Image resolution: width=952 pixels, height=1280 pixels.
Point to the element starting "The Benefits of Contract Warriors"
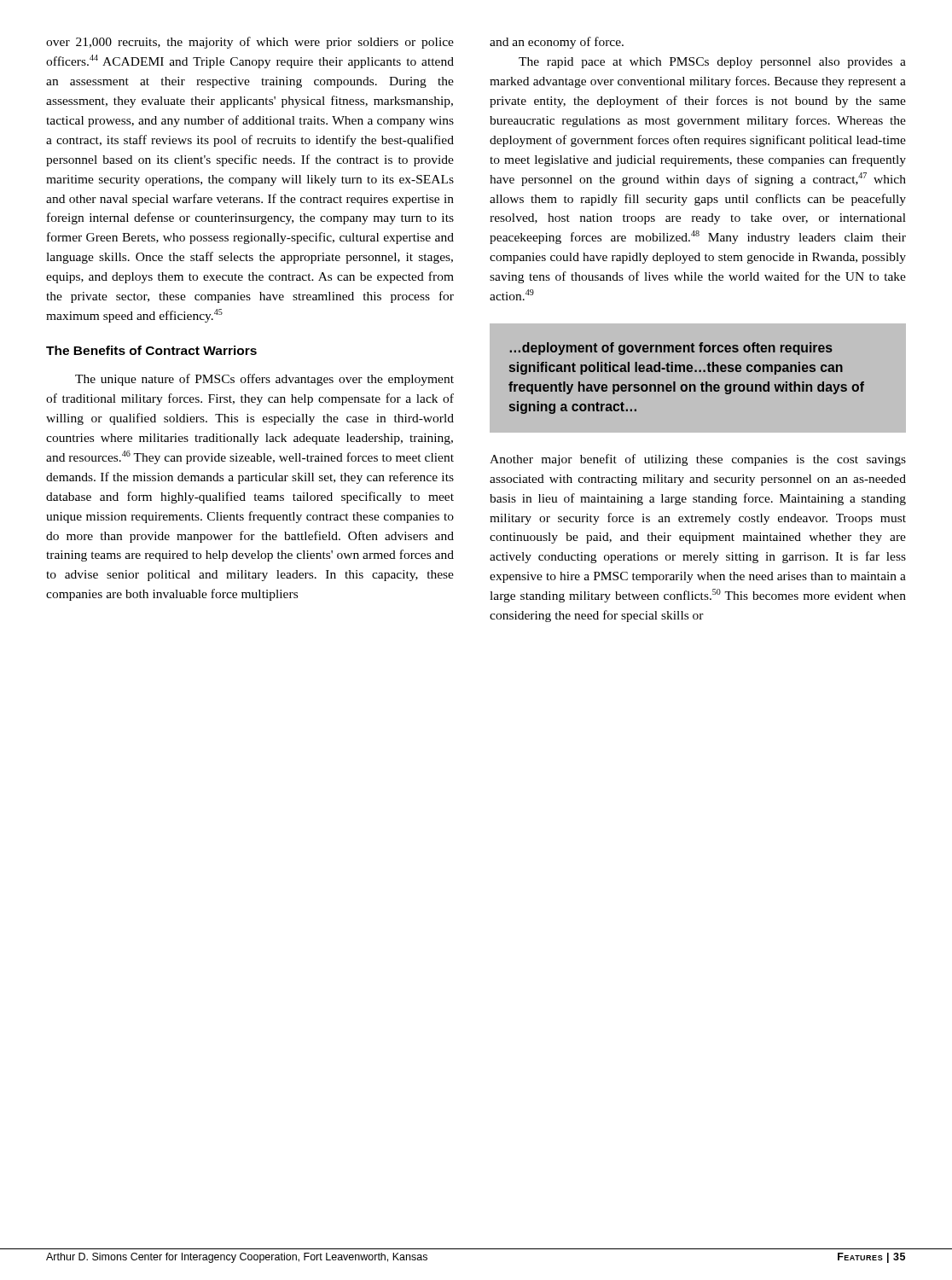click(152, 350)
